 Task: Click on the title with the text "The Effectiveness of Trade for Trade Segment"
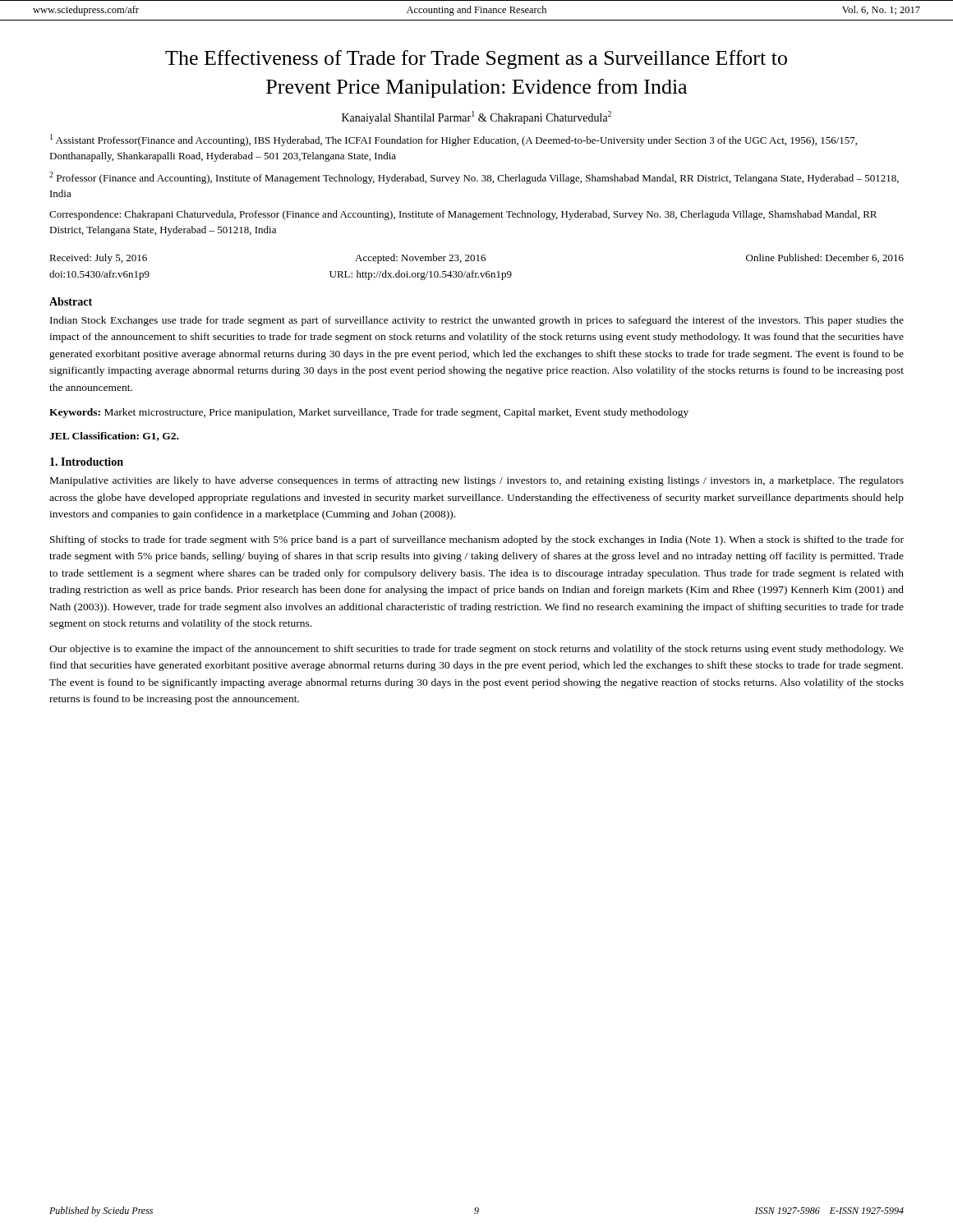(476, 72)
